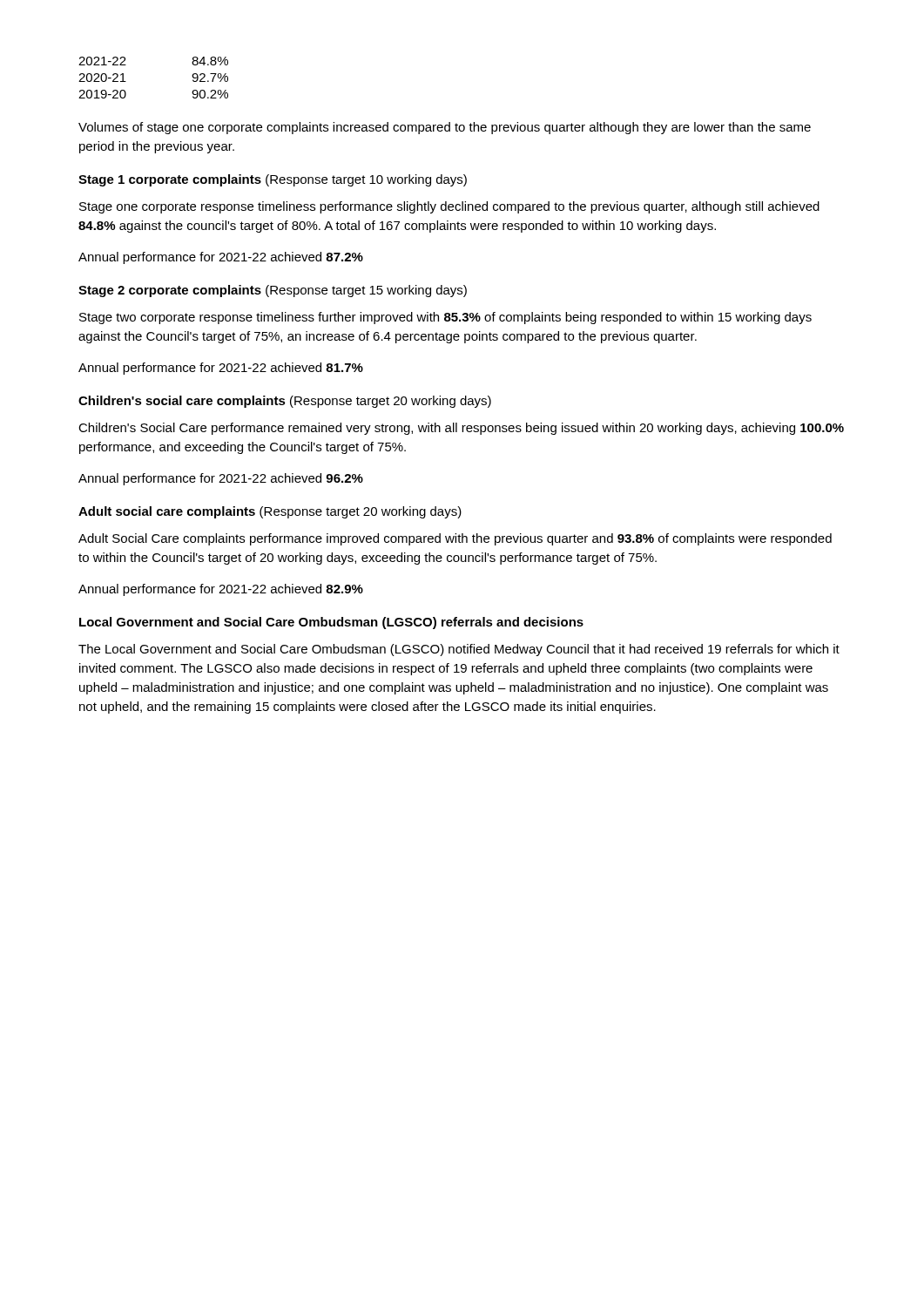
Task: Where is the passage that starts "Adult Social Care complaints performance"?
Action: point(455,548)
